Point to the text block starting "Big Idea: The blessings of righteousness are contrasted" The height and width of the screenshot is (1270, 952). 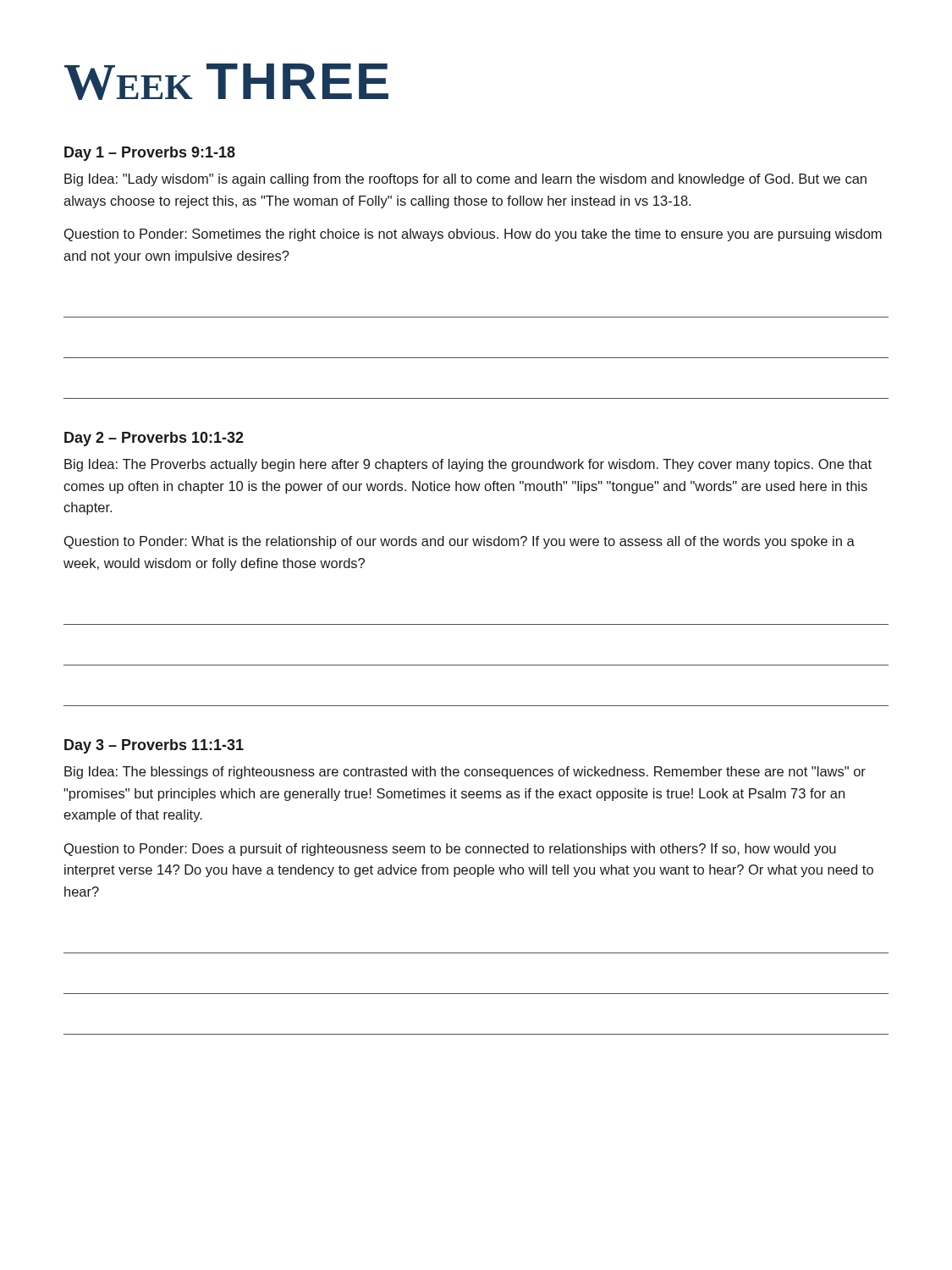coord(465,793)
